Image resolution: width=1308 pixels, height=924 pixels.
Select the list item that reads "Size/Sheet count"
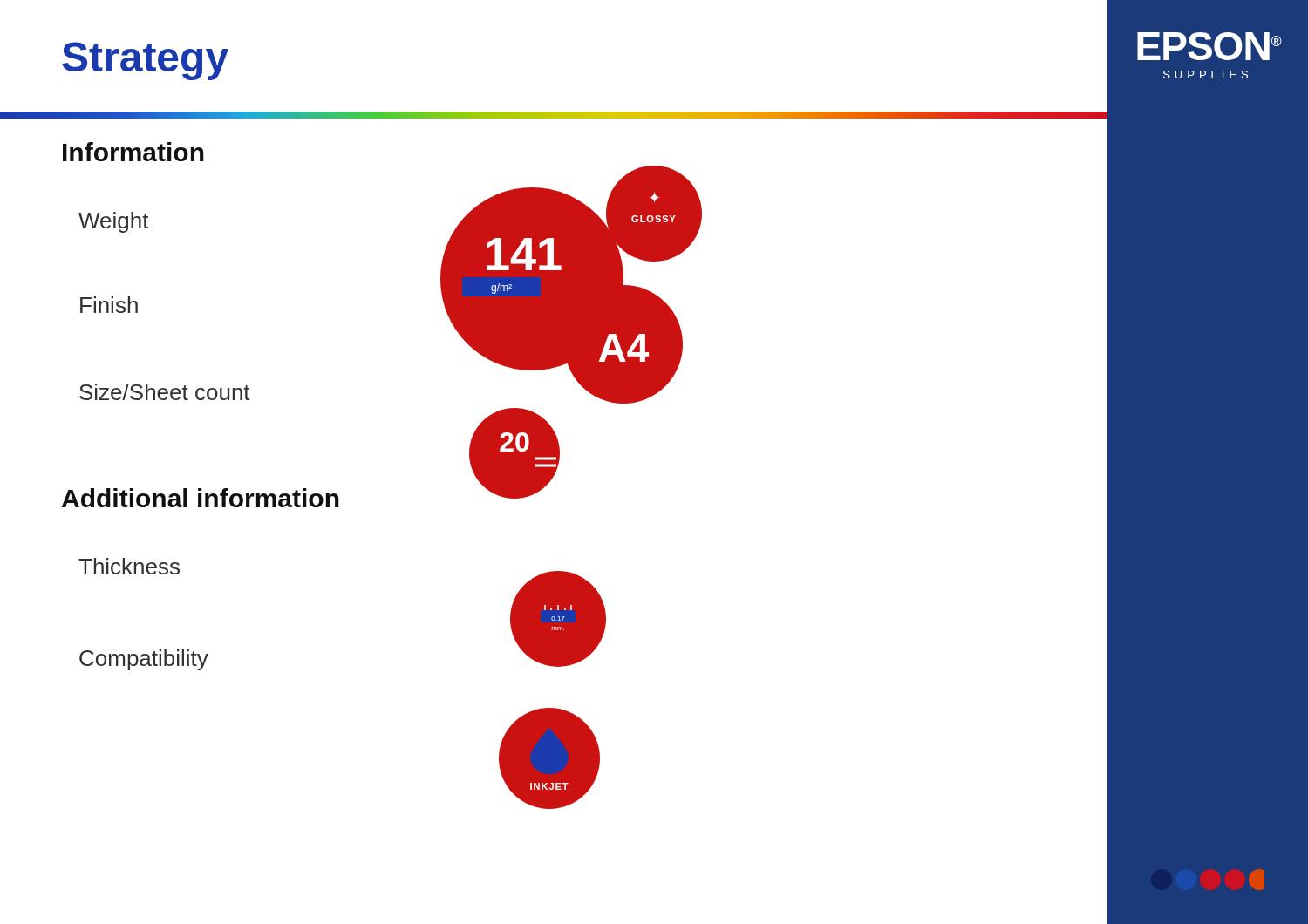pyautogui.click(x=164, y=392)
